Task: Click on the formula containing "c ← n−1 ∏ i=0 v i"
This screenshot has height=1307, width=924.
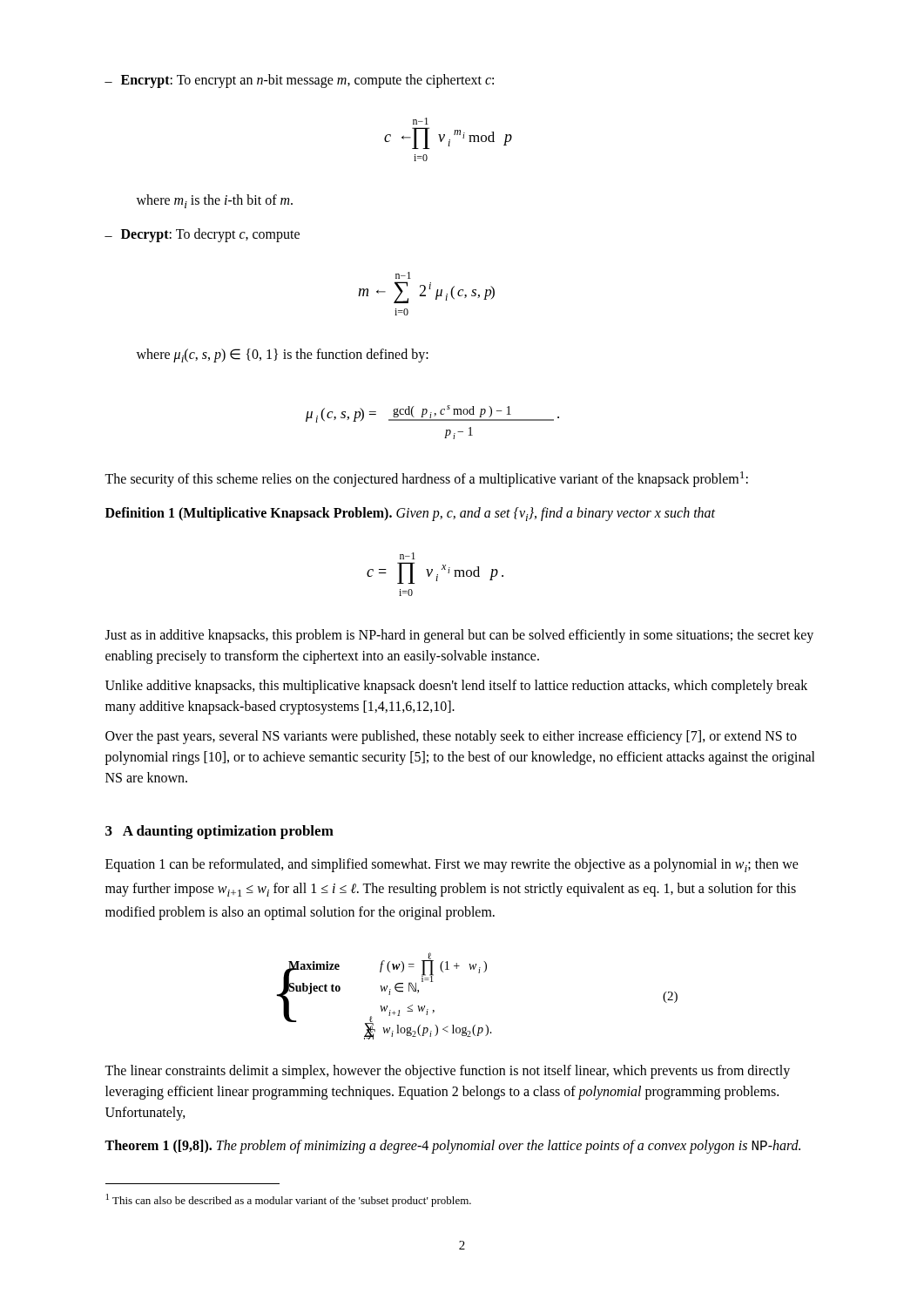Action: coord(462,138)
